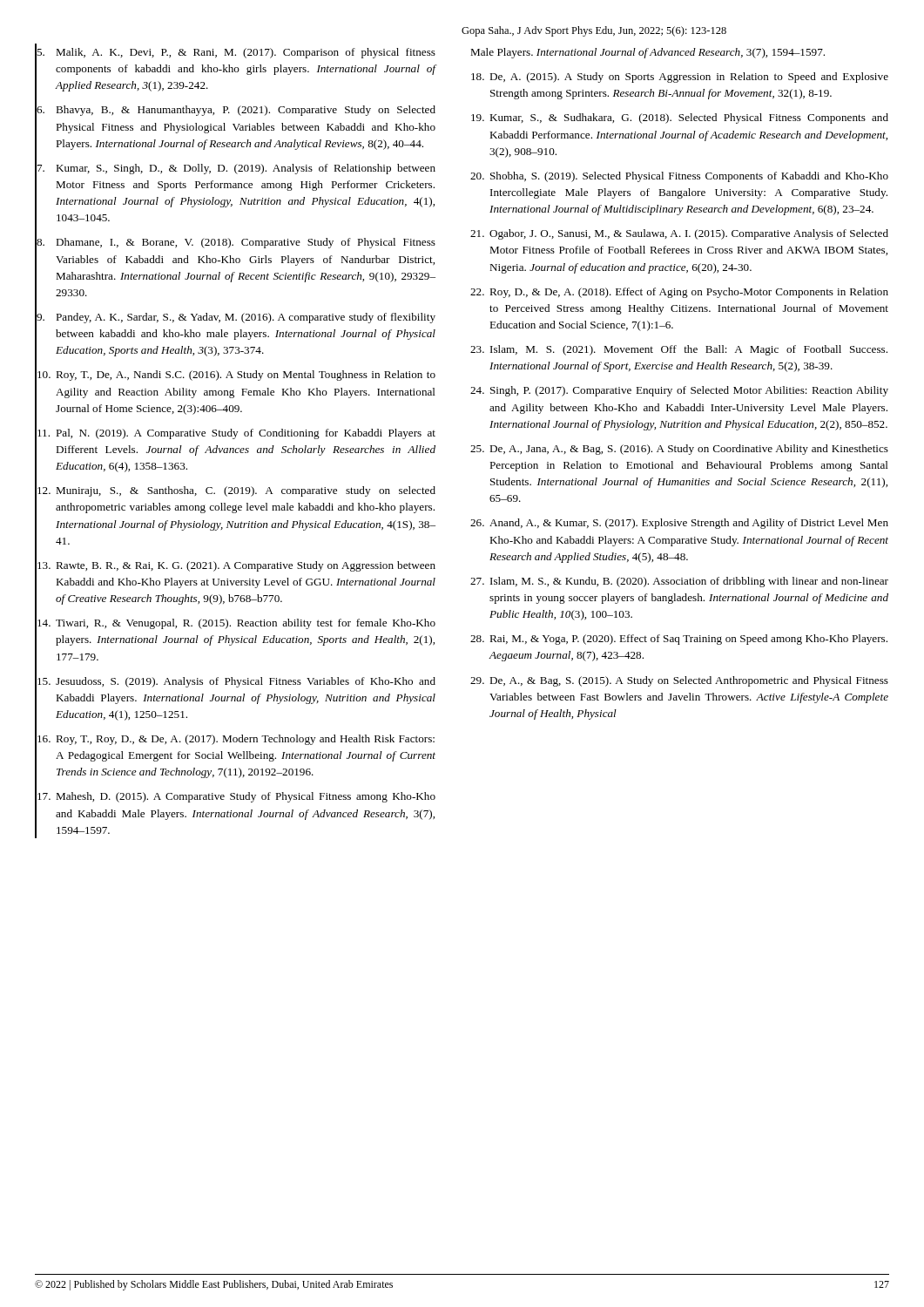Screen dimensions: 1307x924
Task: Select the passage starting "18. De, A. (2015)."
Action: (x=679, y=85)
